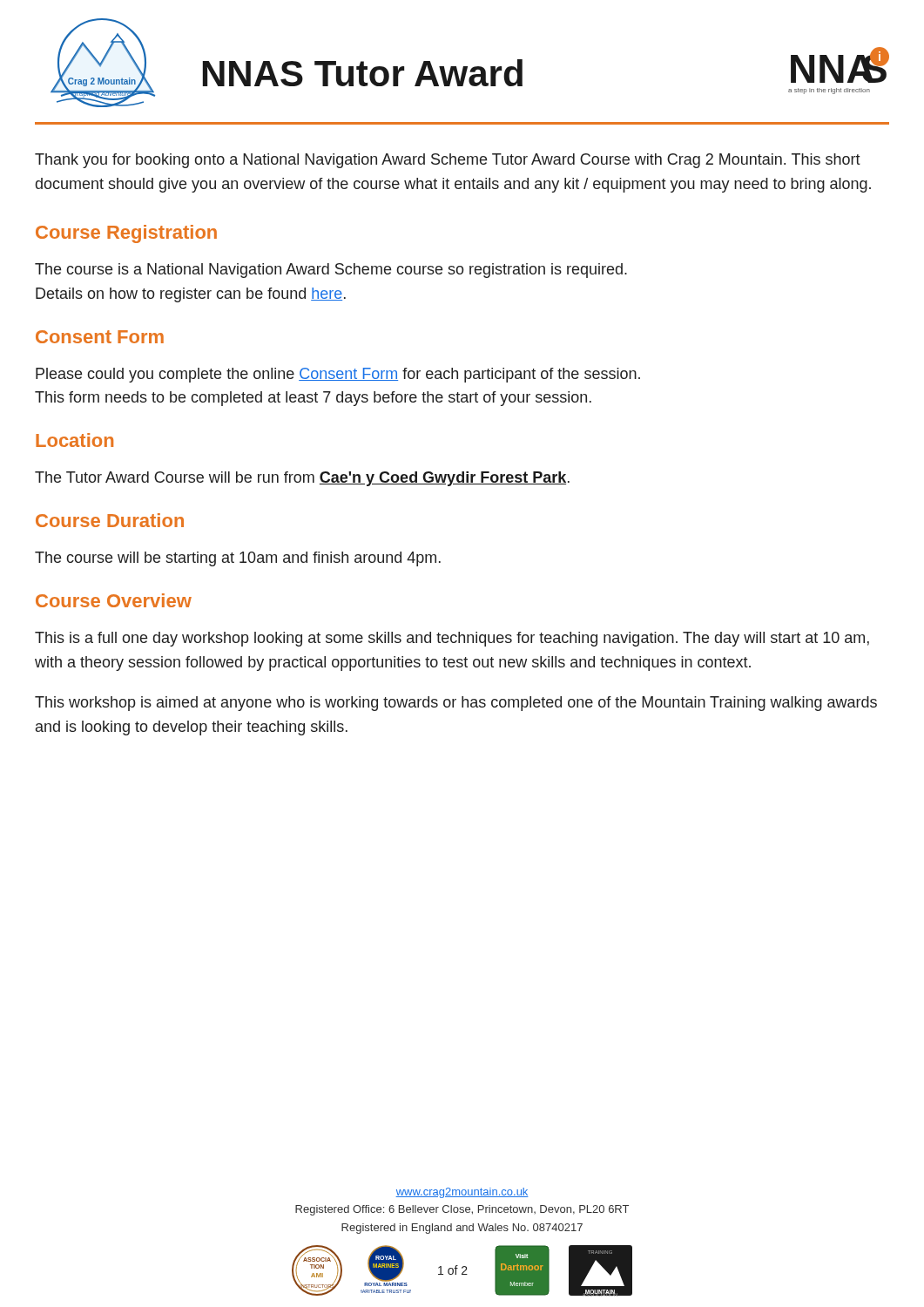The height and width of the screenshot is (1307, 924).
Task: Find the text block that reads "The course is a National Navigation Award Scheme"
Action: (331, 281)
